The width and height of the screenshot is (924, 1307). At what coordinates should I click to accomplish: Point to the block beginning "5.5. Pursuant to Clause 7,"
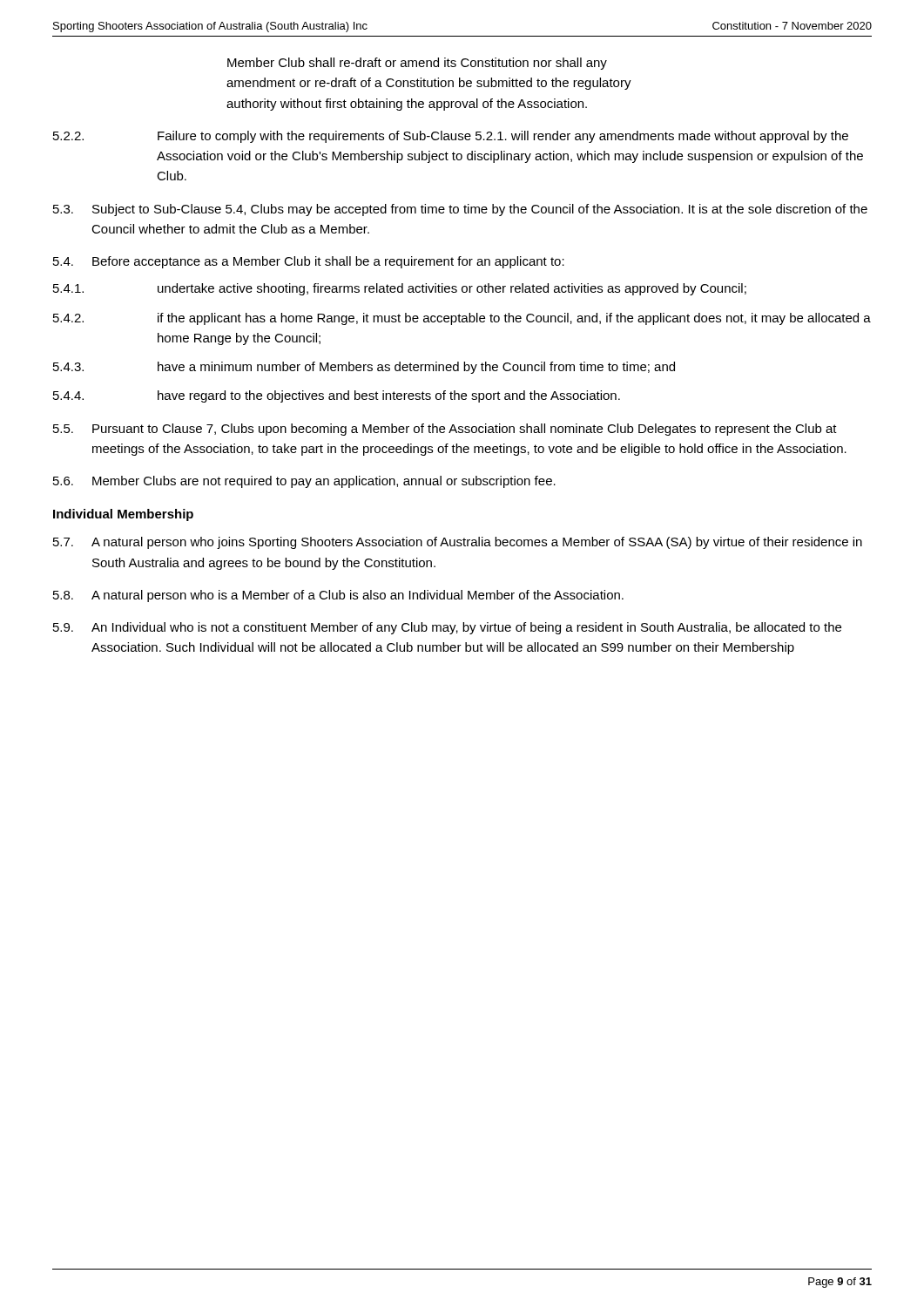coord(462,438)
